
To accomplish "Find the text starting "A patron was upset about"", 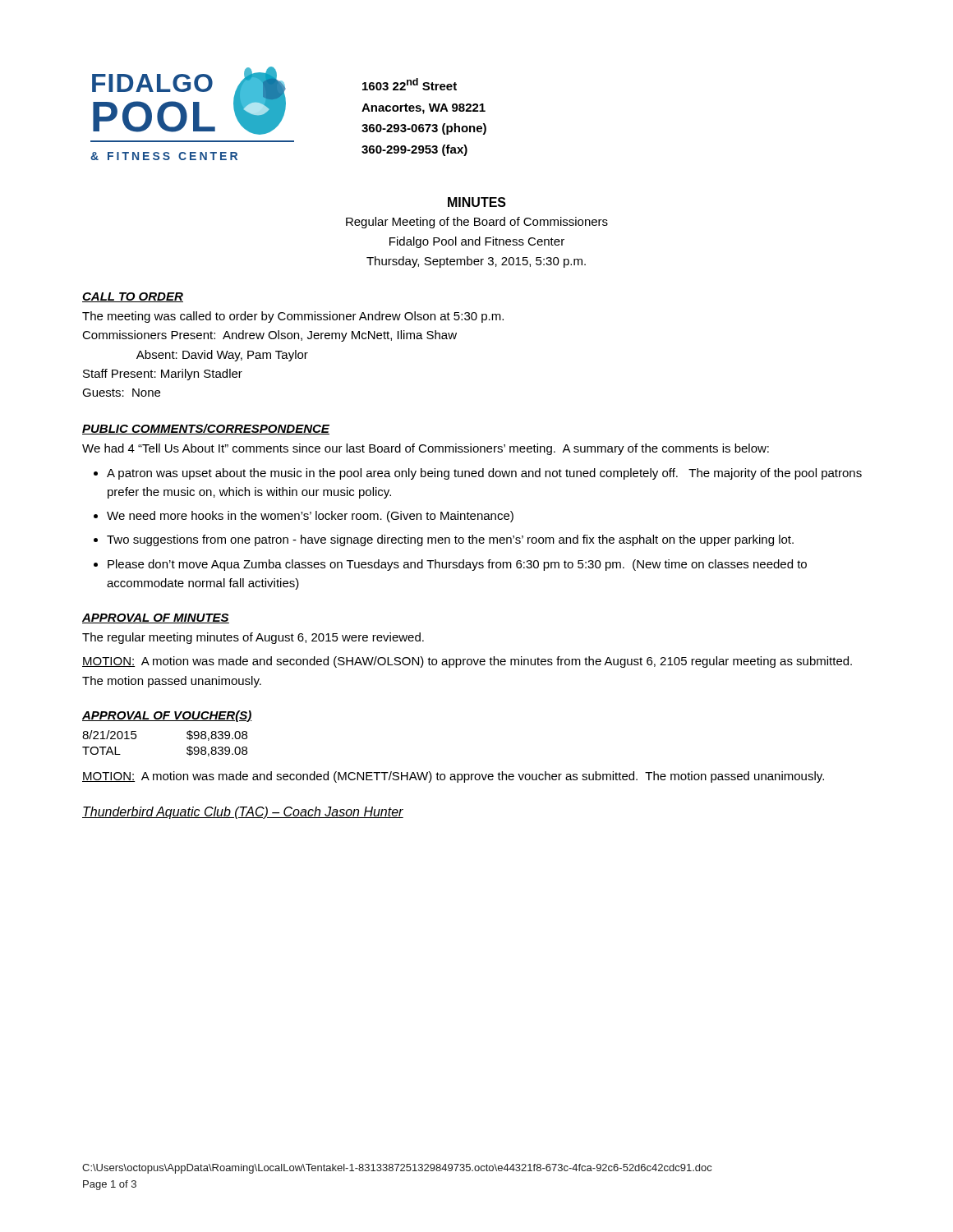I will coord(484,482).
